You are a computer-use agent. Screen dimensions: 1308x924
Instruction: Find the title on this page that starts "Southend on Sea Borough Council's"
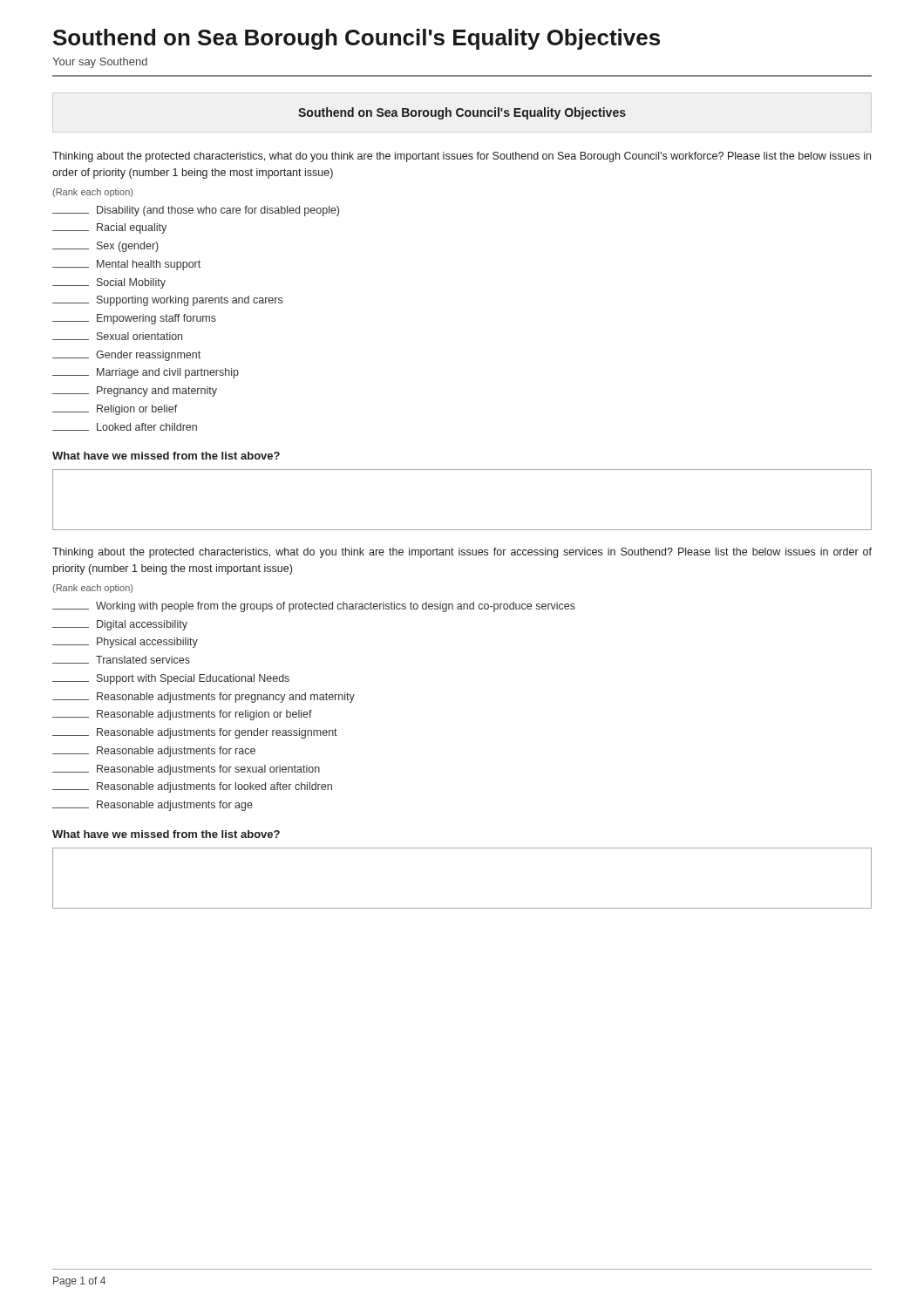357,38
